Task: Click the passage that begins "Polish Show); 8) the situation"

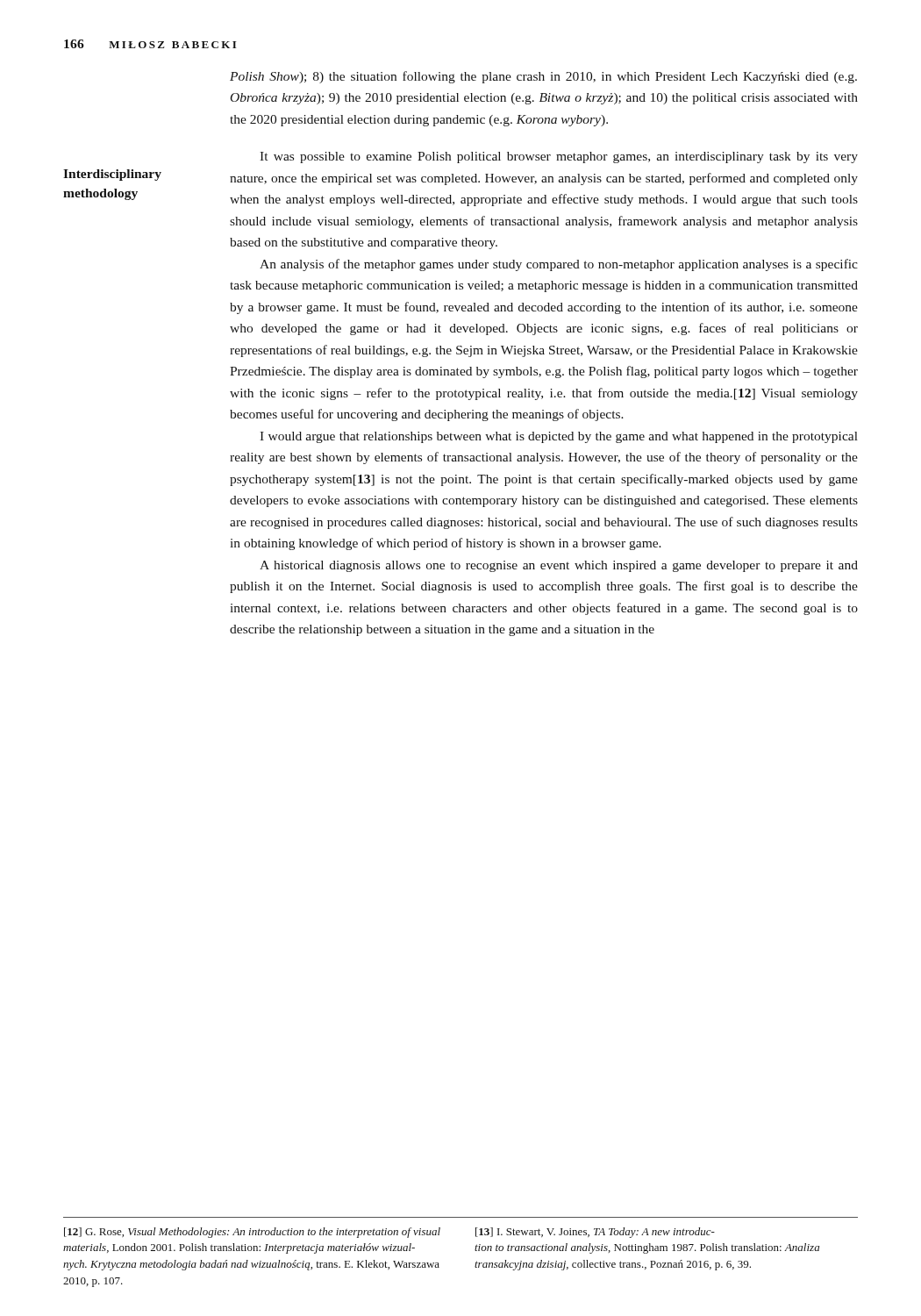Action: click(544, 98)
